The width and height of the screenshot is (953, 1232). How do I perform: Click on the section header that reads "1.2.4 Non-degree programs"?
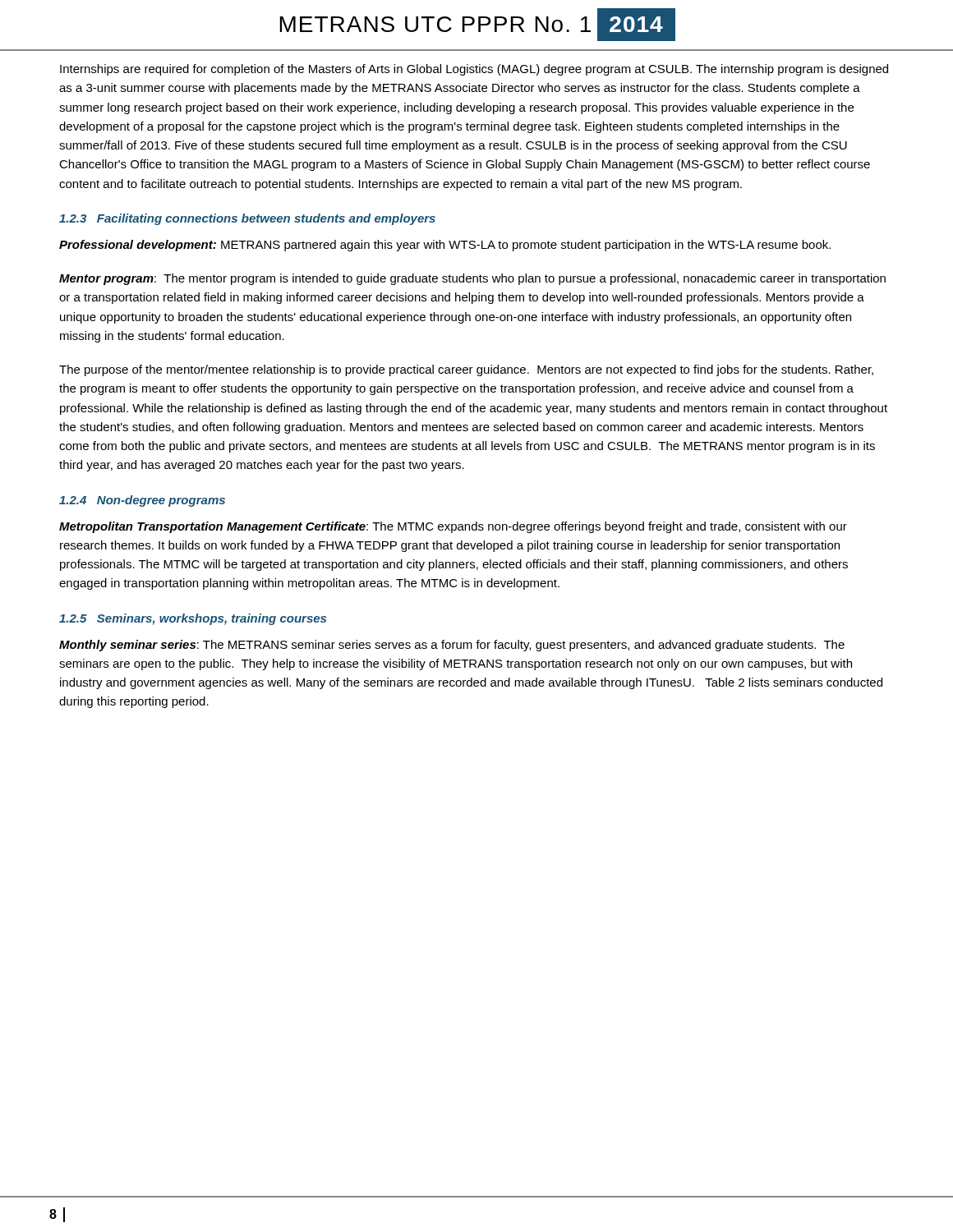click(142, 499)
